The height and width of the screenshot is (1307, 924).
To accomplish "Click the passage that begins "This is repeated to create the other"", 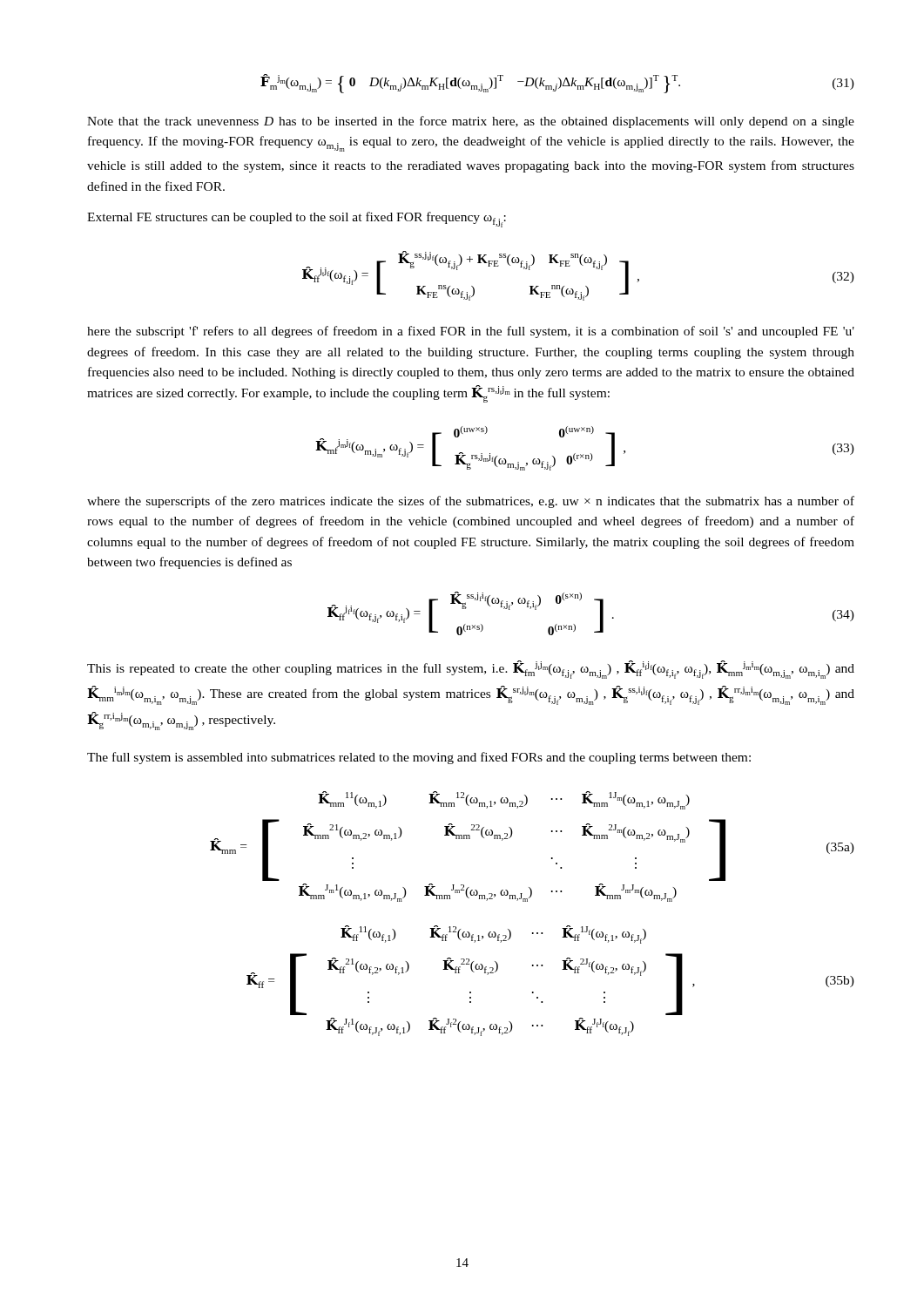I will [x=471, y=696].
